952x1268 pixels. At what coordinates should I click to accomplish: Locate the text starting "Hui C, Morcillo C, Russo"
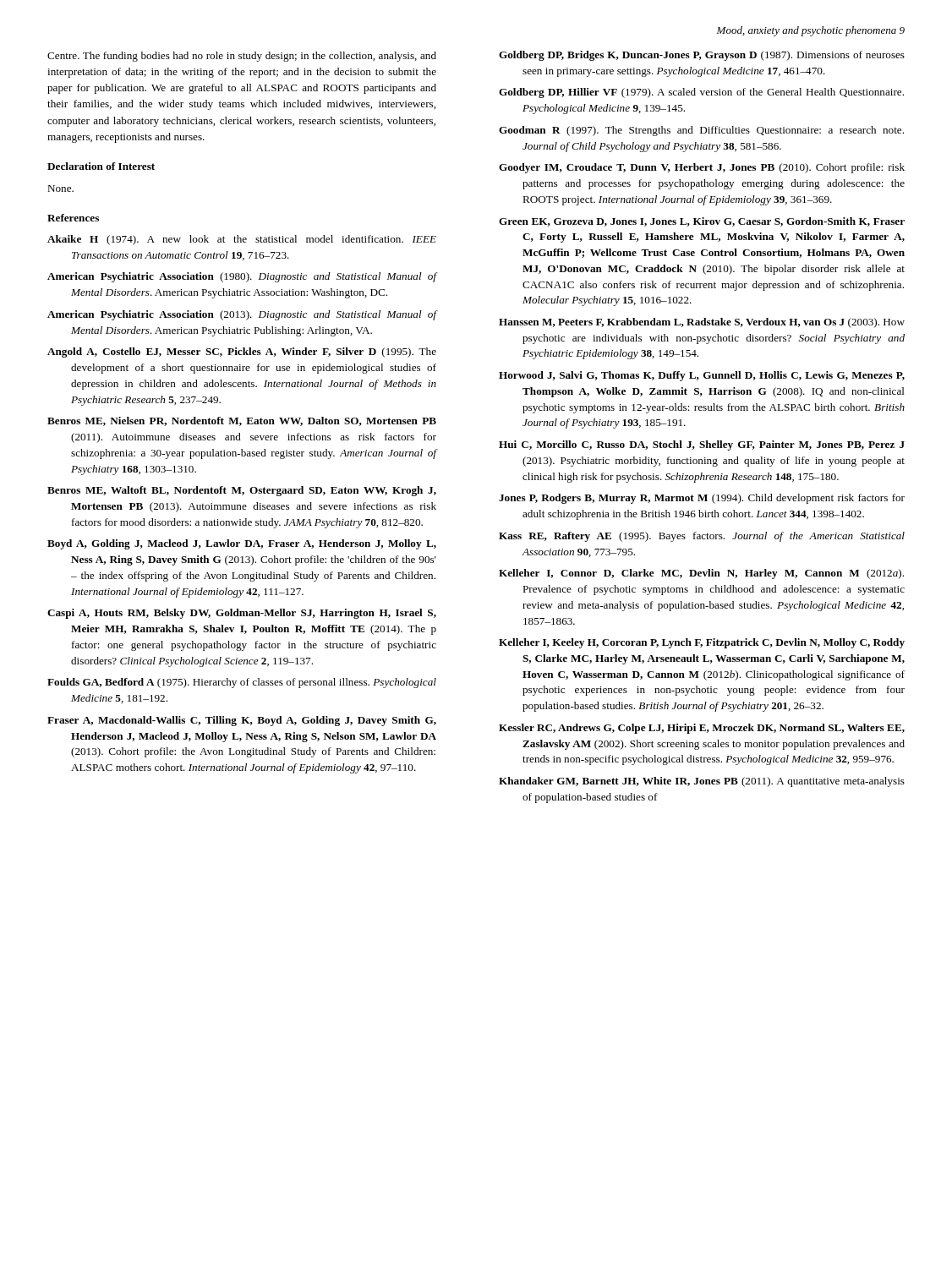coord(702,460)
